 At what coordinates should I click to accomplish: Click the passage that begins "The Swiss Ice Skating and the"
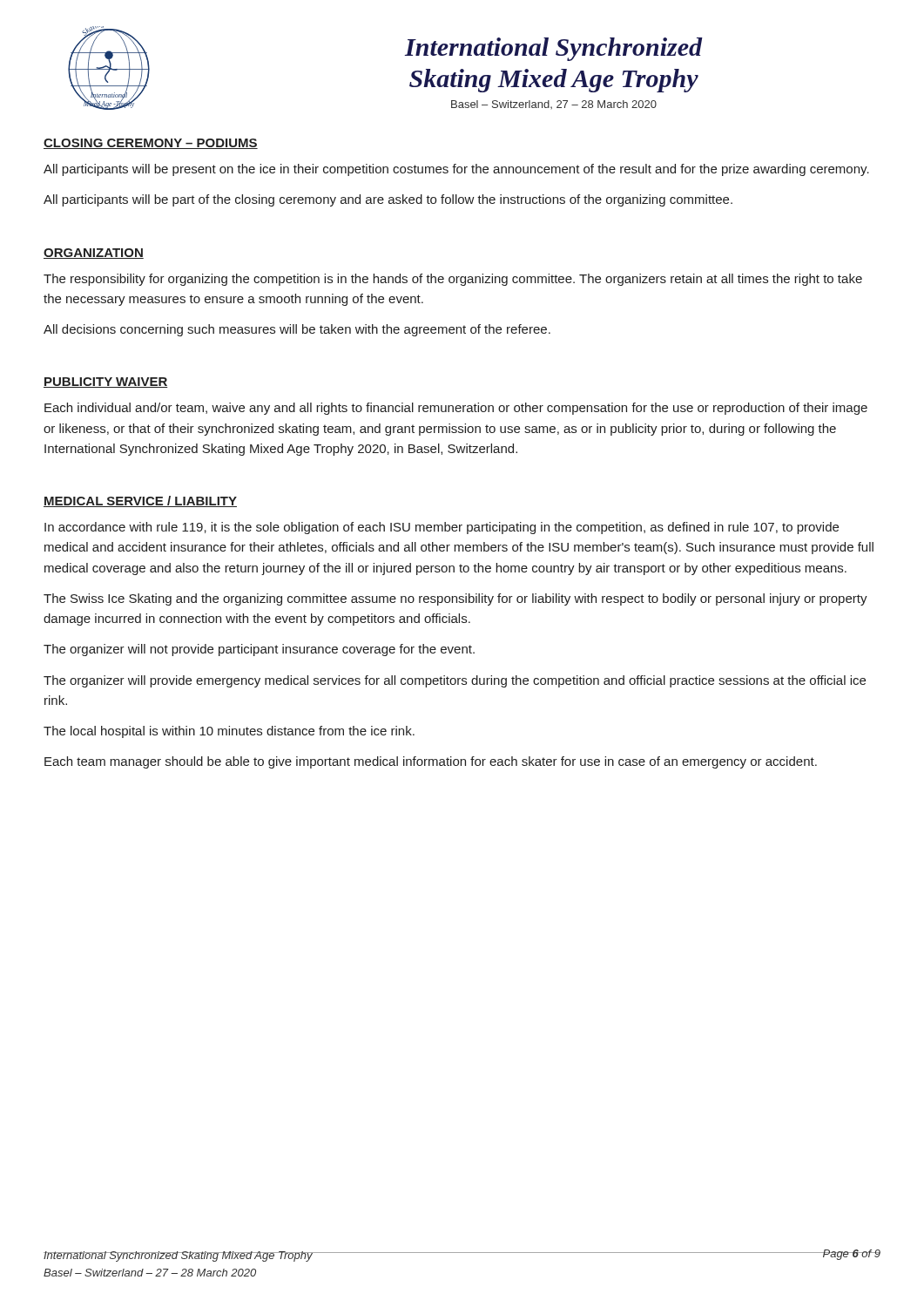click(455, 608)
